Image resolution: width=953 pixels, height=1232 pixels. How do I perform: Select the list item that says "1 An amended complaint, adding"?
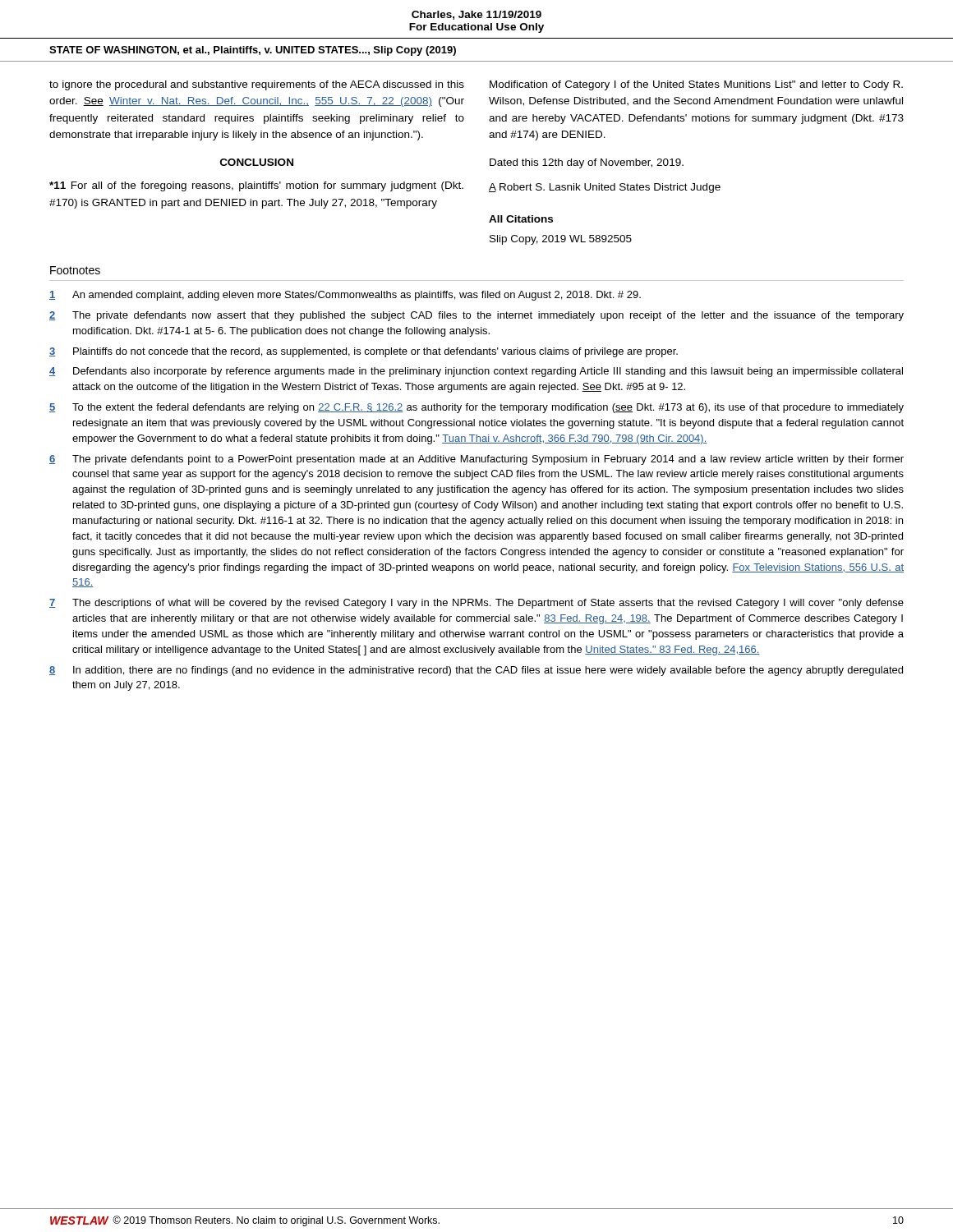tap(476, 295)
